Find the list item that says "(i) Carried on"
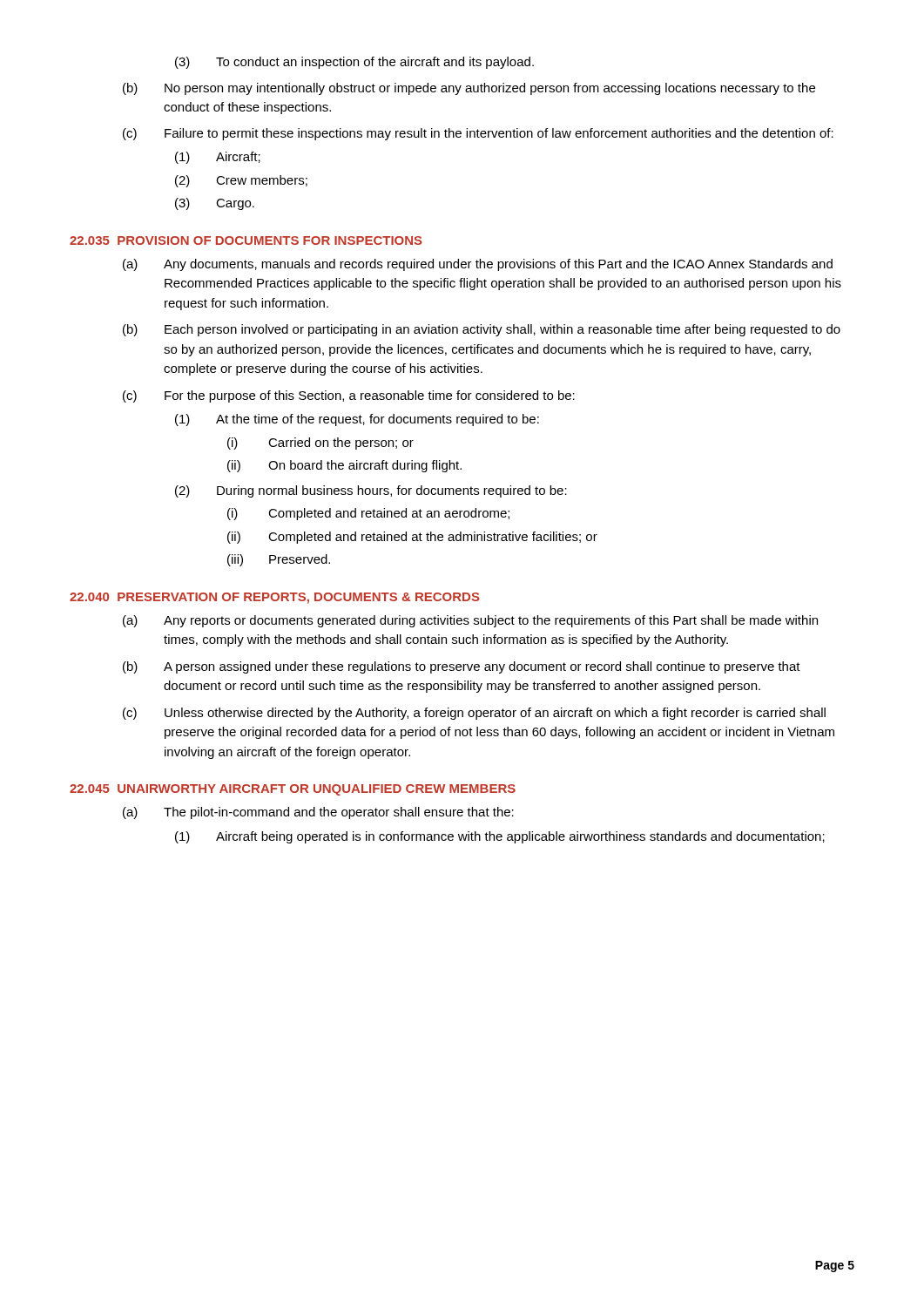924x1307 pixels. click(x=320, y=442)
